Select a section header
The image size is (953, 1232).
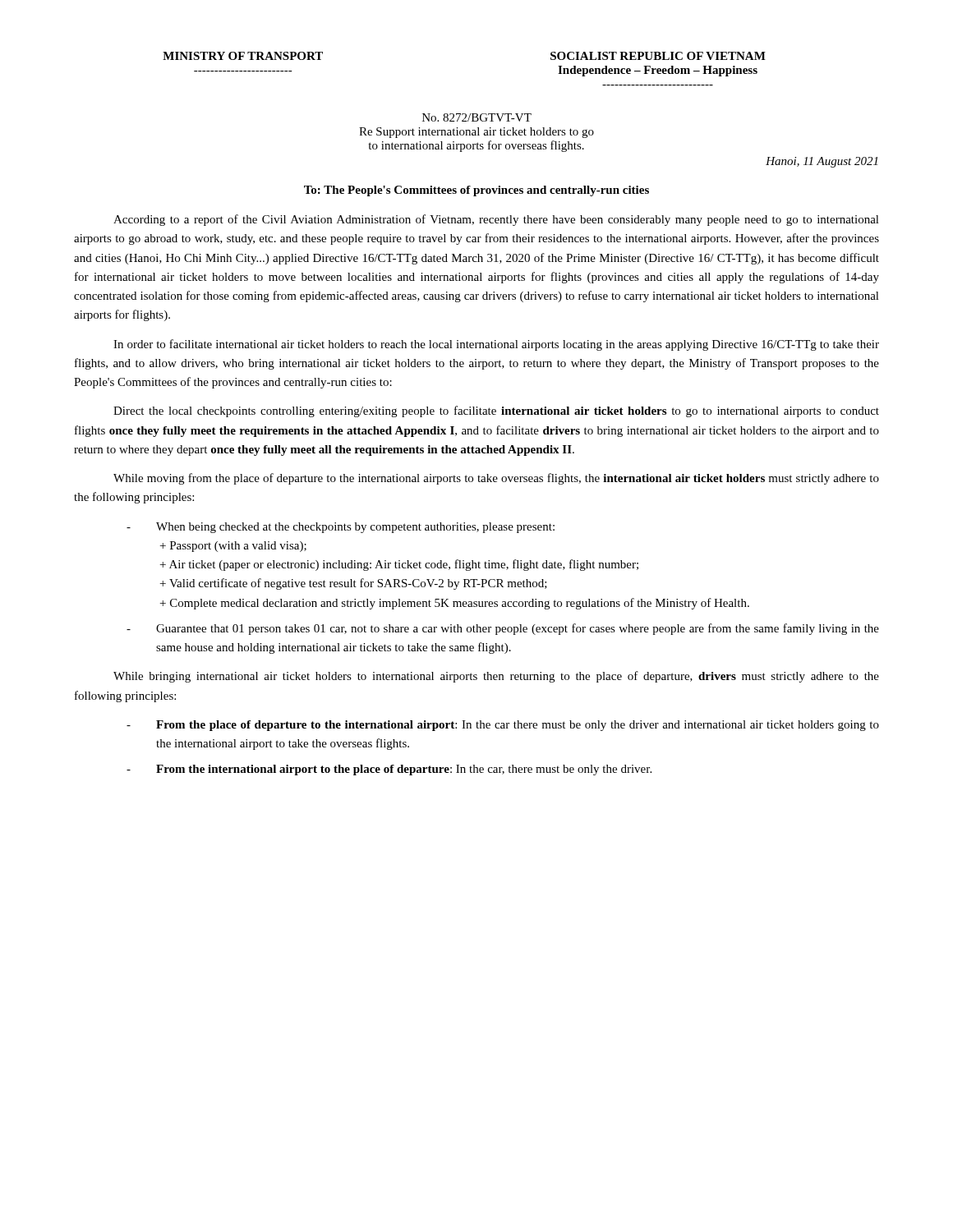476,190
